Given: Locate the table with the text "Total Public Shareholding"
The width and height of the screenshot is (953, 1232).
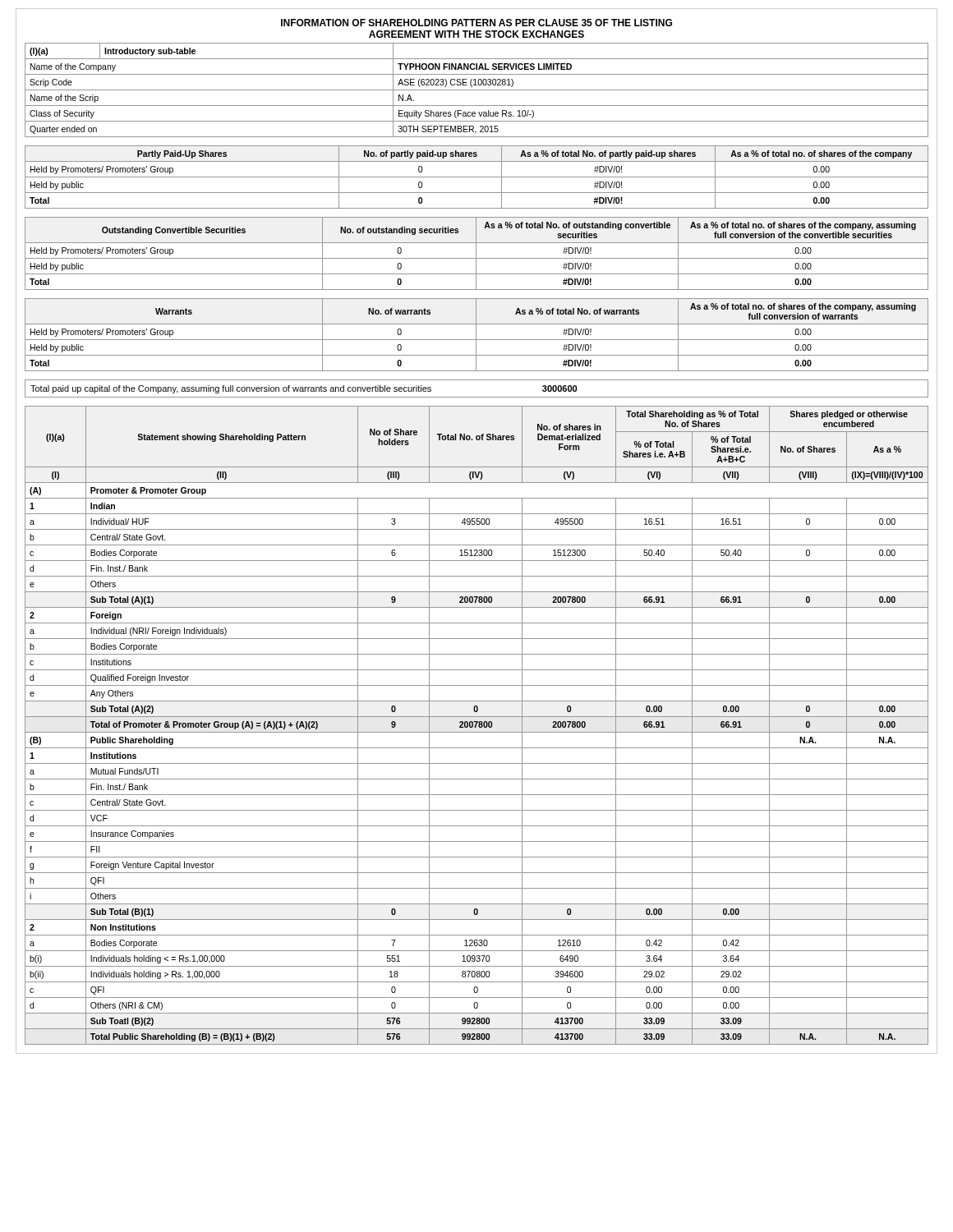Looking at the screenshot, I should [x=476, y=725].
